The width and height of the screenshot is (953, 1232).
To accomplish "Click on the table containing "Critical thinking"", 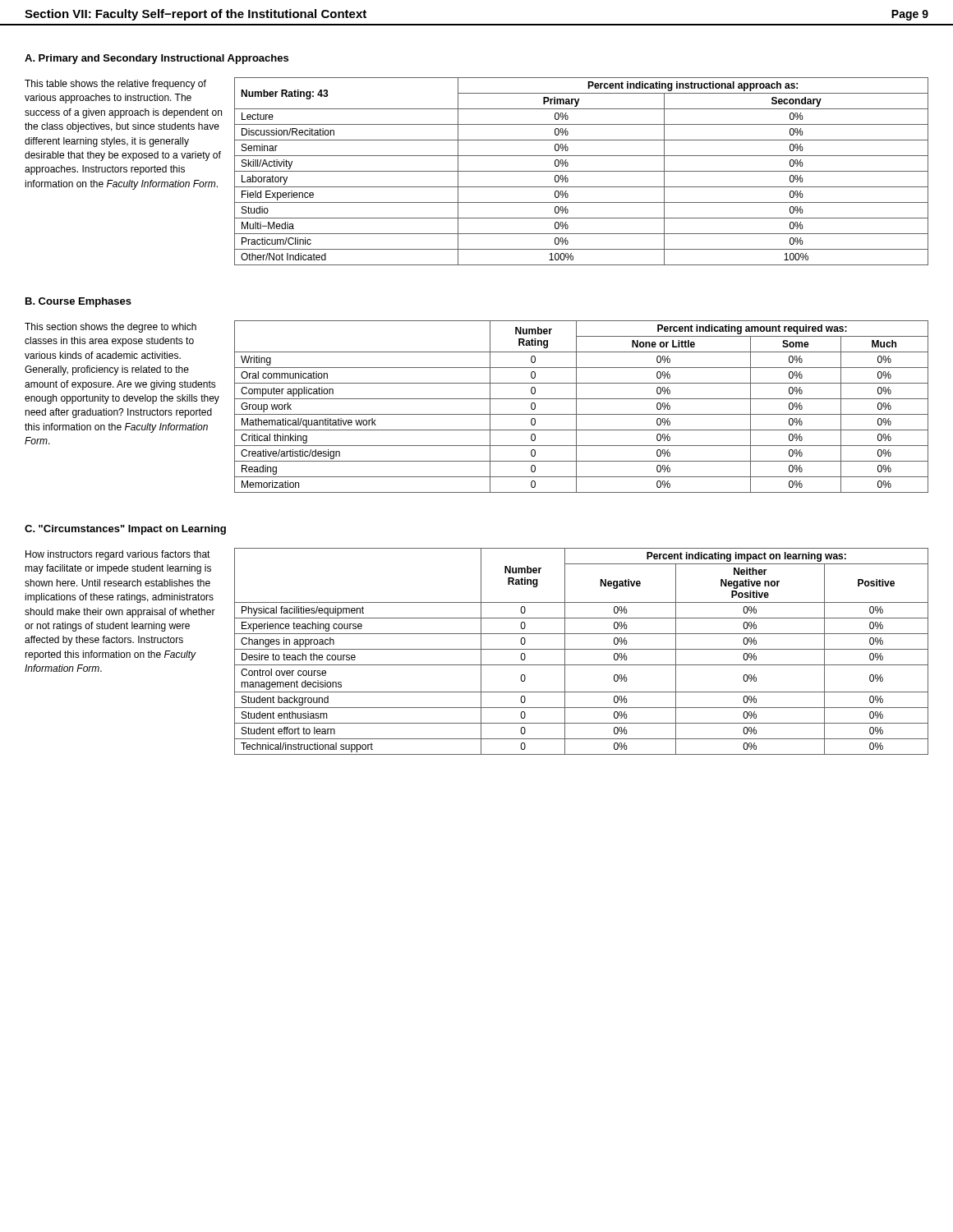I will [x=581, y=407].
